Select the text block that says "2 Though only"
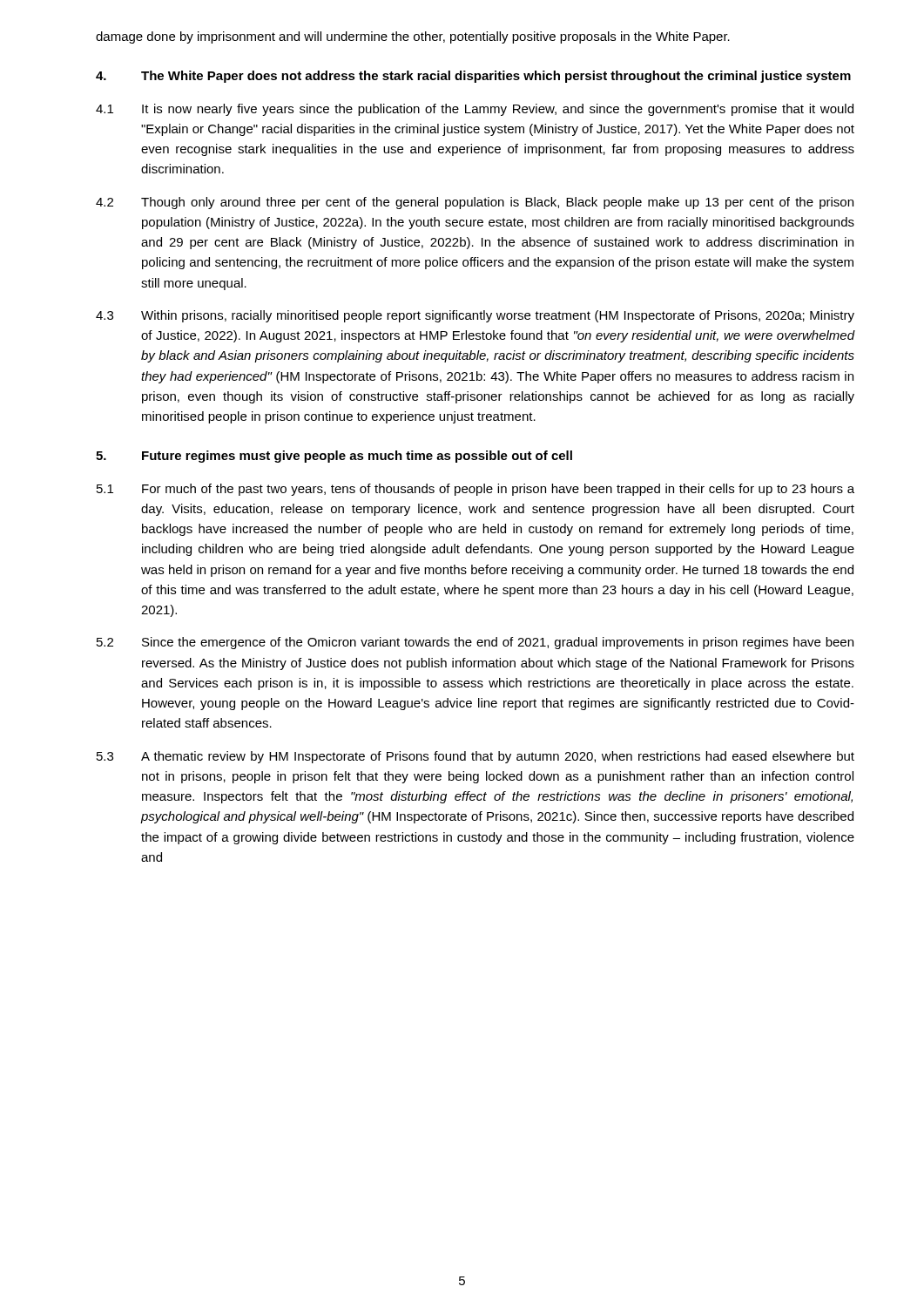924x1307 pixels. 475,242
